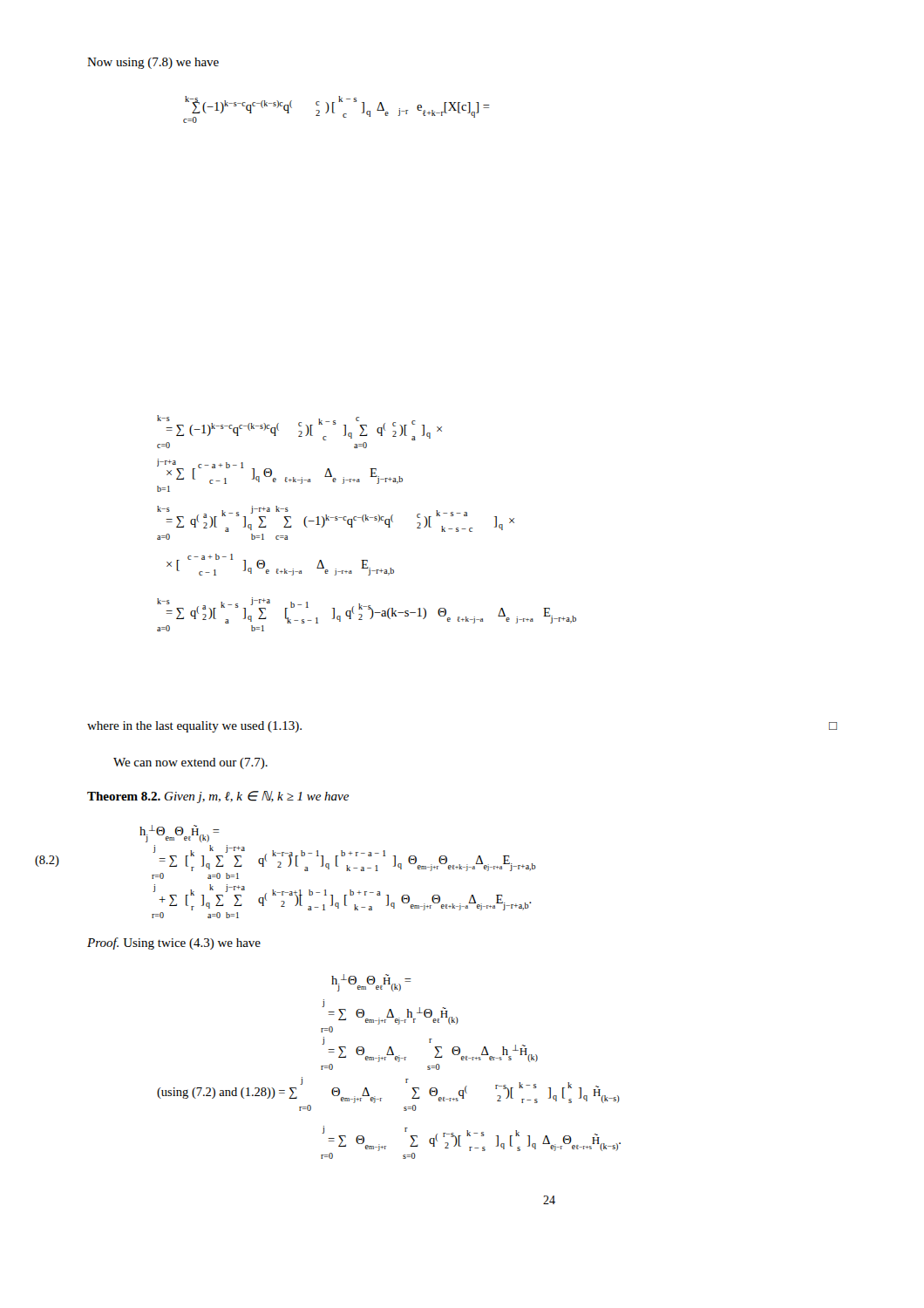The height and width of the screenshot is (1308, 924).
Task: Find the formula containing "hj⊥ΘemΘeℓH̃(k) = = ∑ r=0 j Θem−j+rΔej−rhr⊥ΘeℓH̃(k)"
Action: [462, 1100]
